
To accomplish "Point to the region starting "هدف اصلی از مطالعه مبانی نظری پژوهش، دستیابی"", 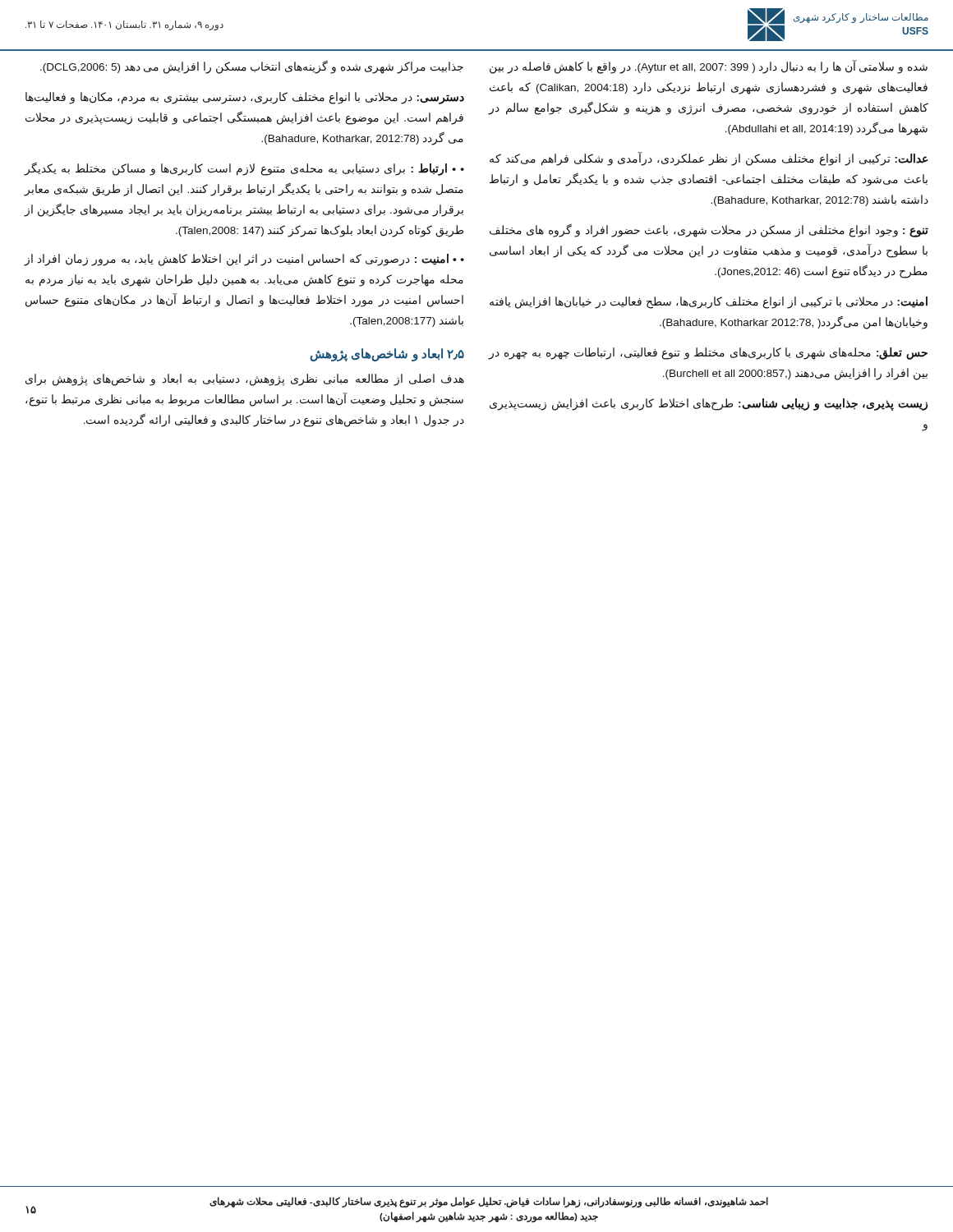I will 244,399.
